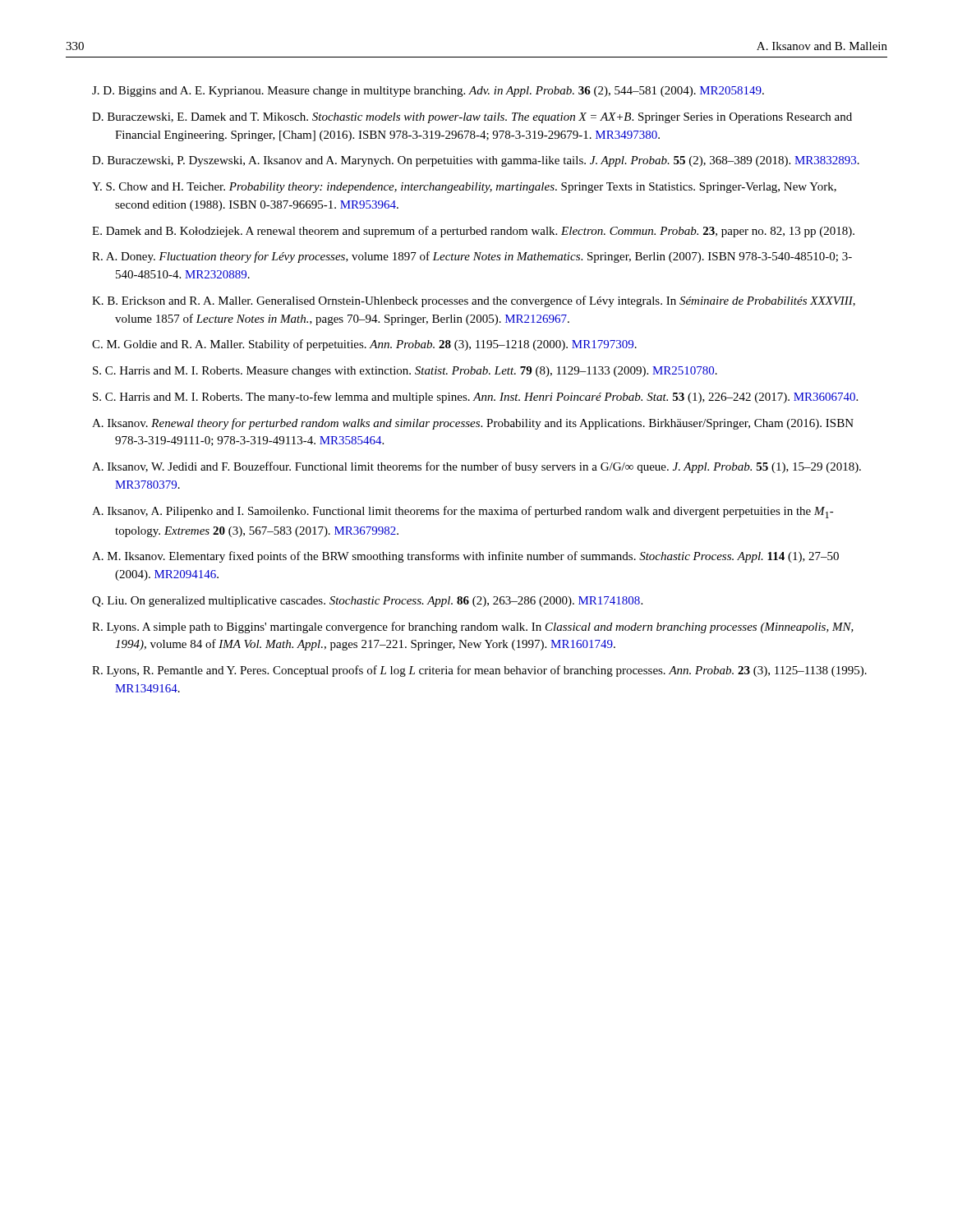Where is the passage that starts "R. A. Doney. Fluctuation"?

click(472, 265)
